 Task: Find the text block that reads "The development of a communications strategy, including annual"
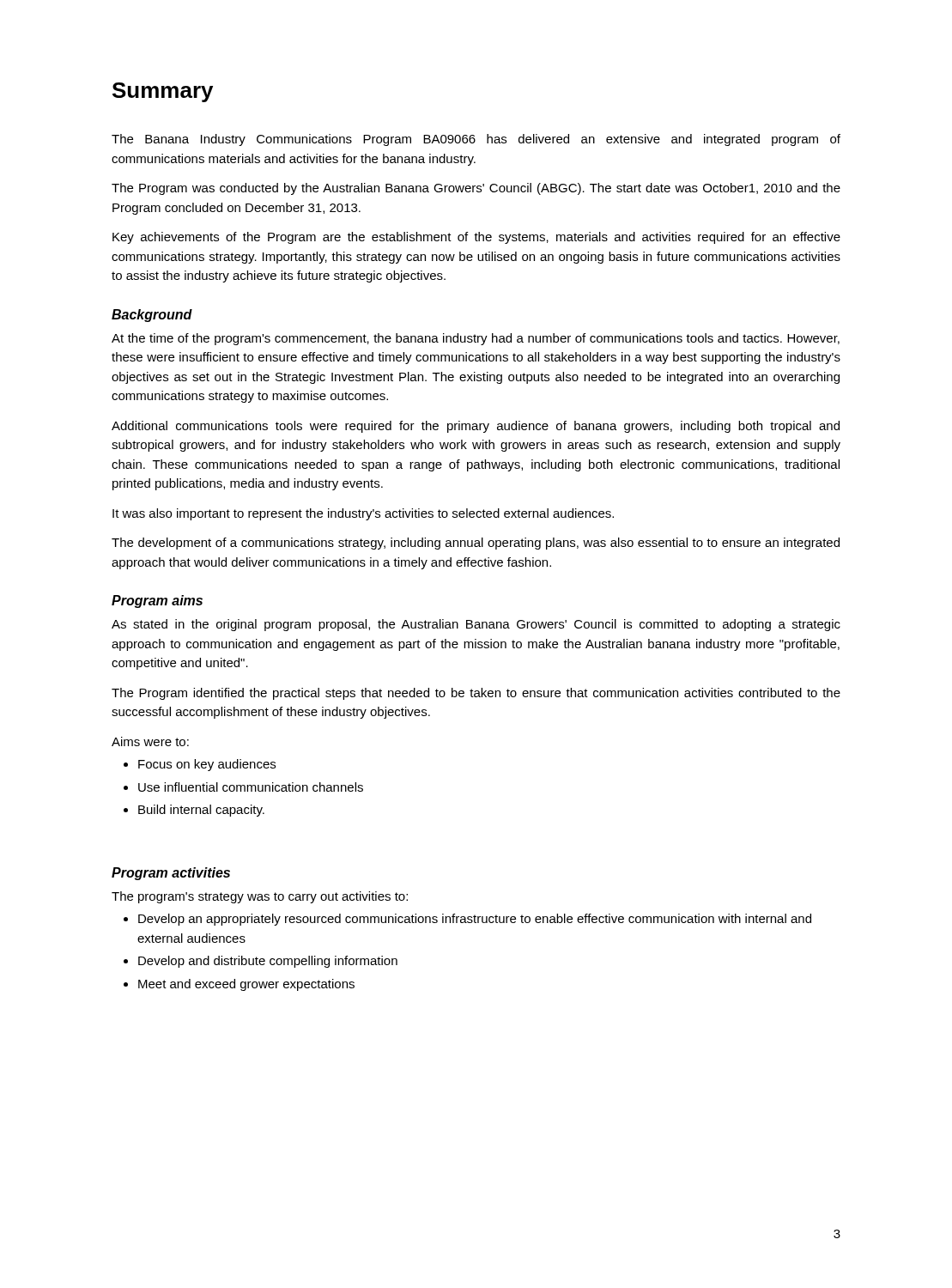click(476, 553)
